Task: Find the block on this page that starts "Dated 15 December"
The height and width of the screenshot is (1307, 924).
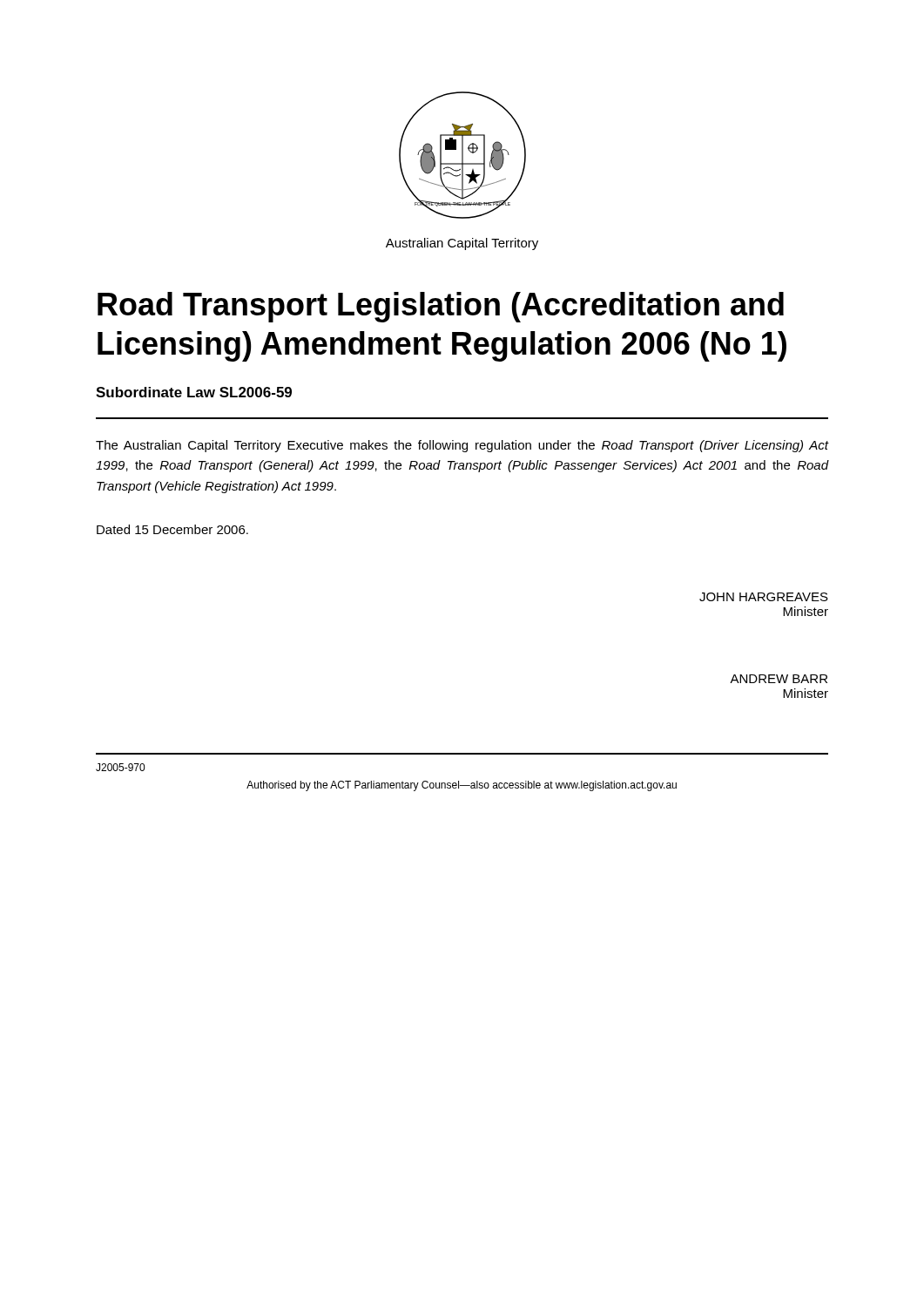Action: [172, 529]
